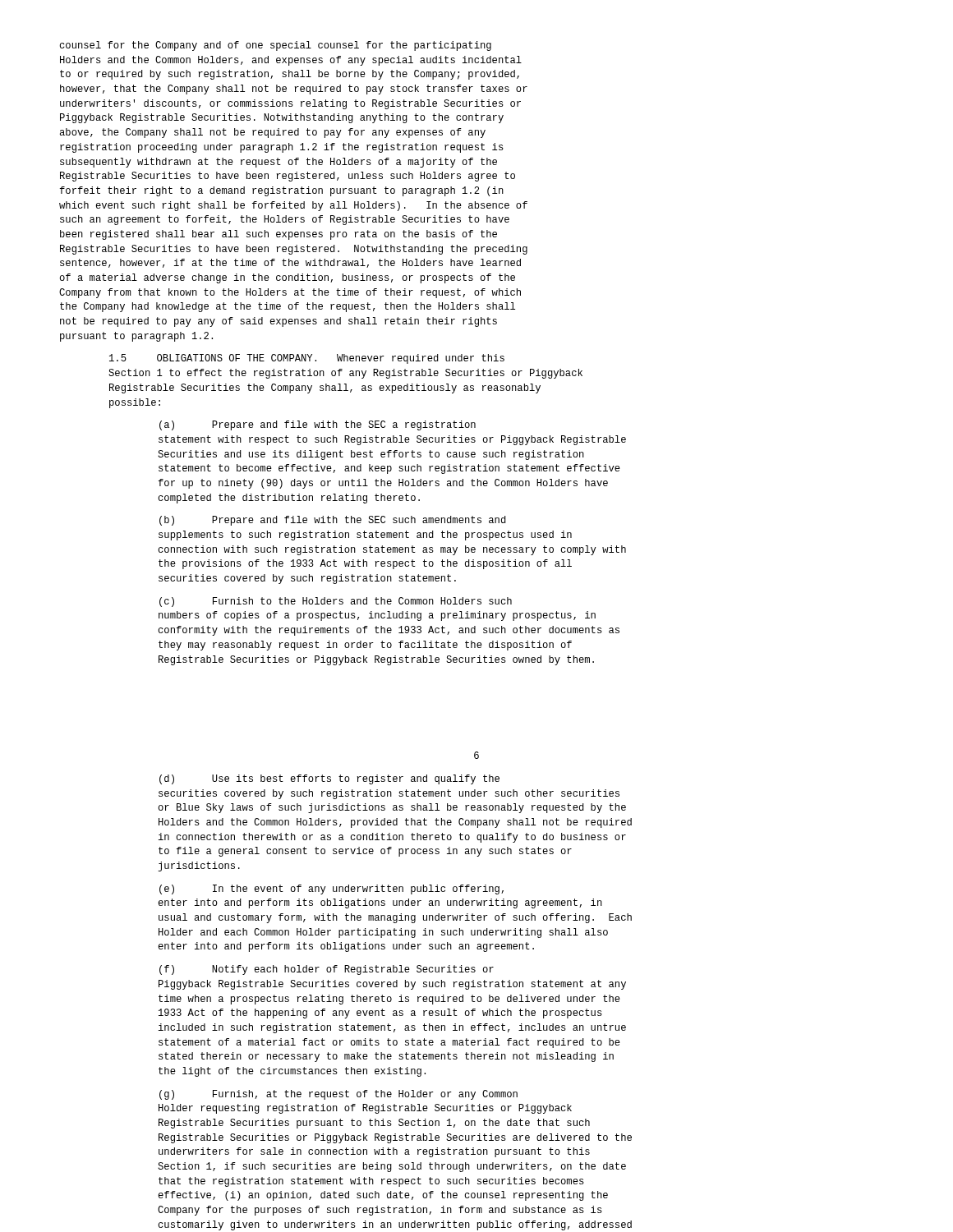Point to the region starting "counsel for the Company and of one special"
The image size is (953, 1232).
pyautogui.click(x=294, y=191)
